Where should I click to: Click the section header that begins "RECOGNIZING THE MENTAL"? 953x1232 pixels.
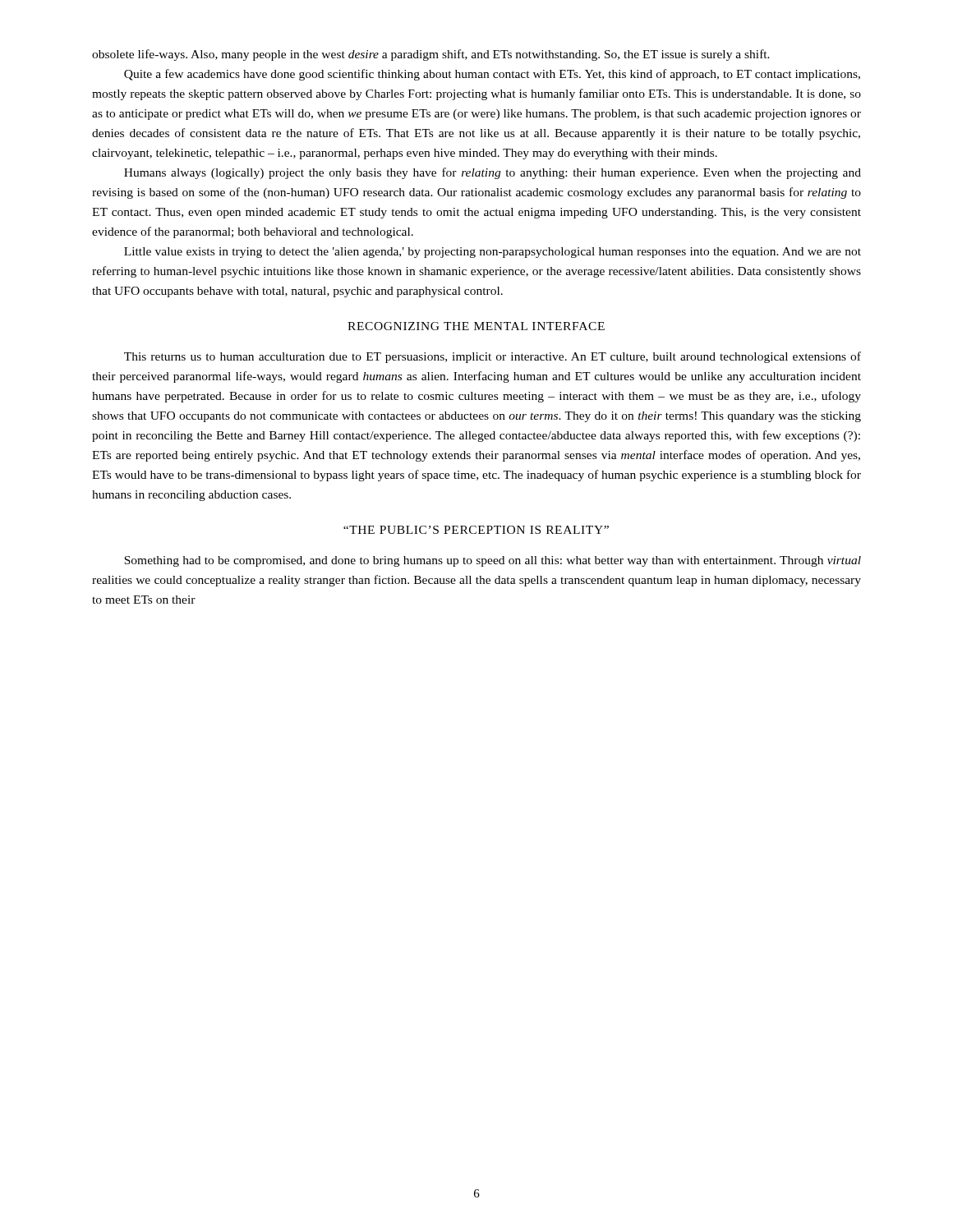coord(476,326)
